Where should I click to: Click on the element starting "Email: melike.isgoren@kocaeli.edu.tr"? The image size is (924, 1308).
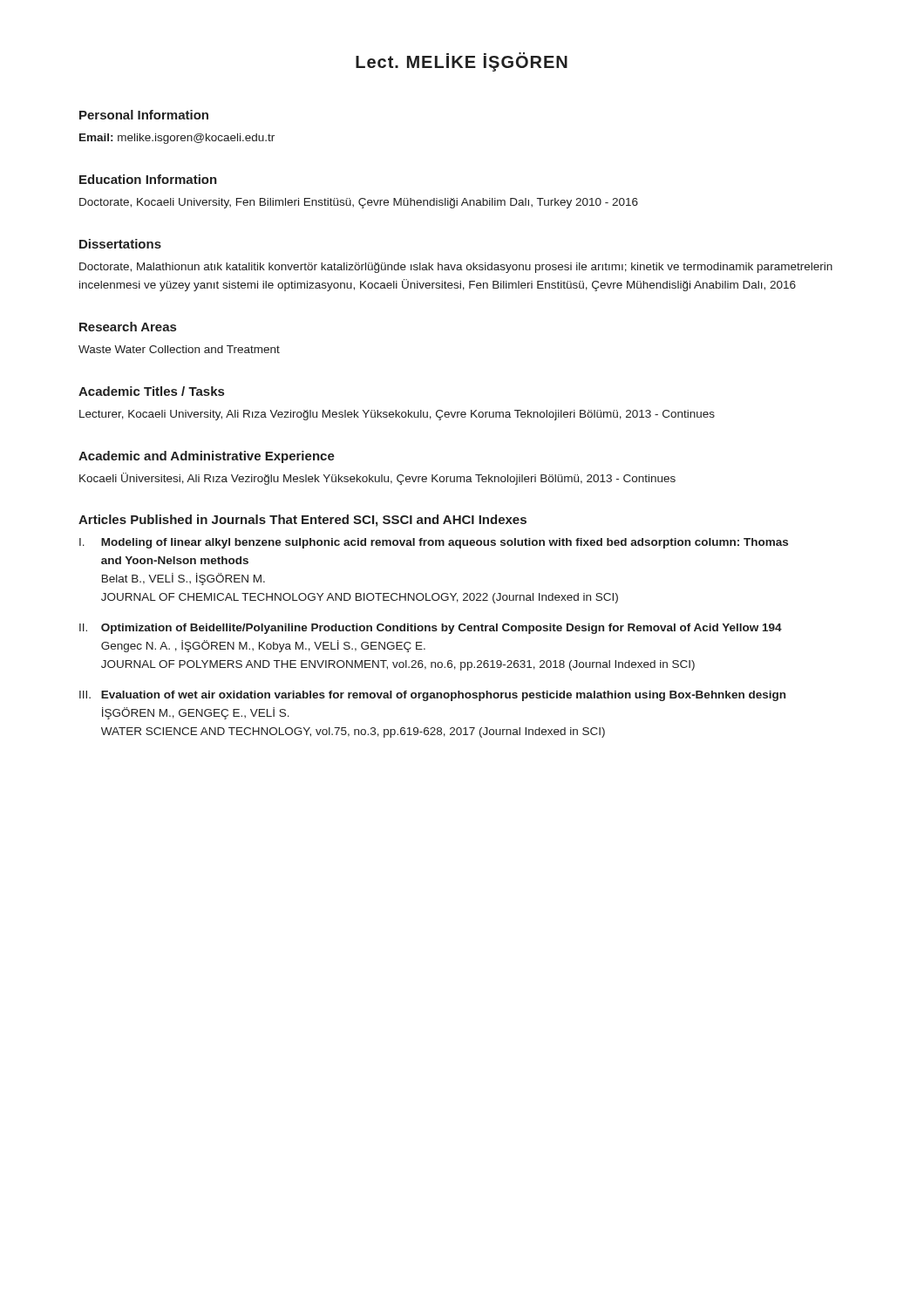coord(177,139)
